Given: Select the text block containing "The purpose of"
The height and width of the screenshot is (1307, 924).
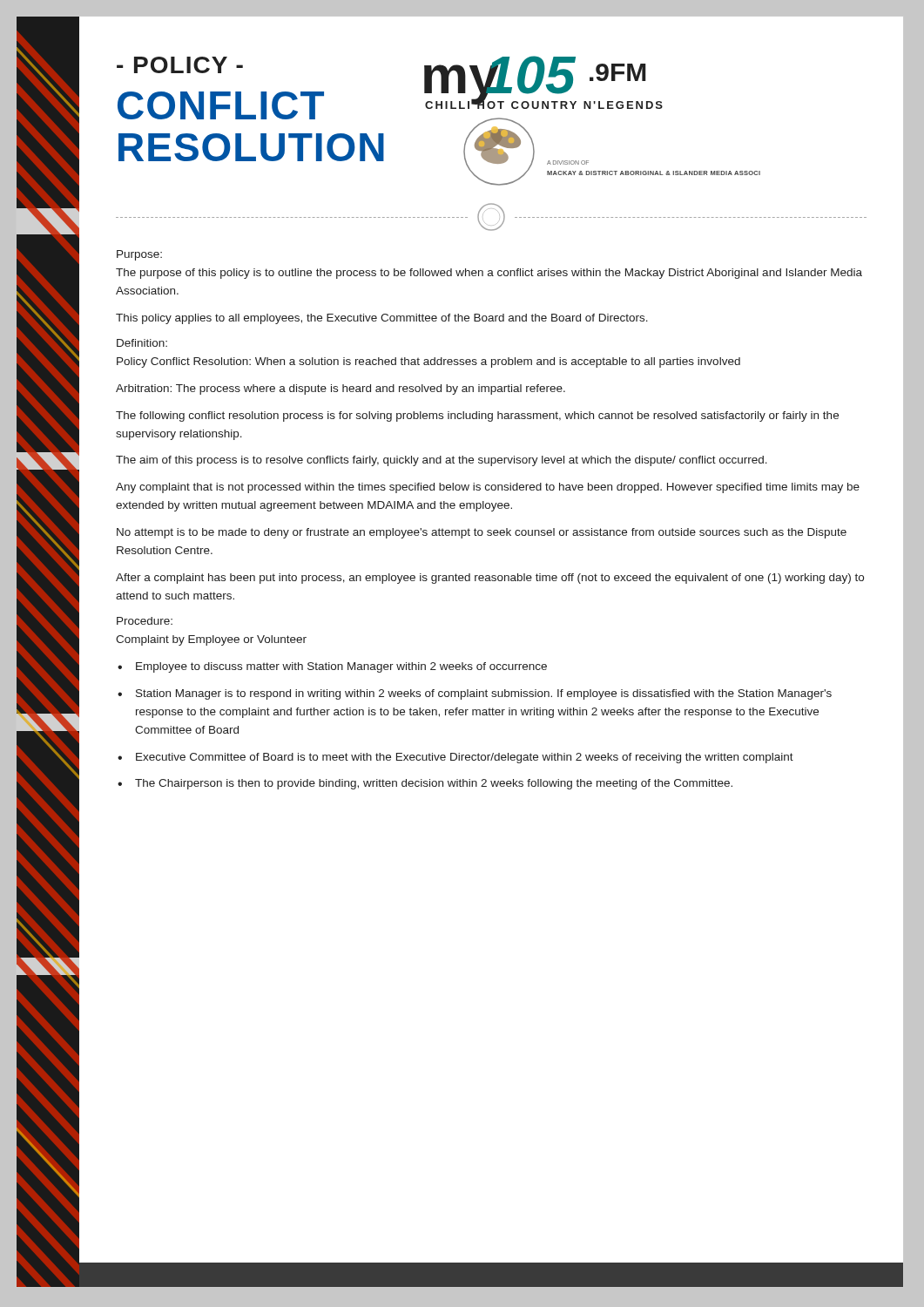Looking at the screenshot, I should [489, 281].
